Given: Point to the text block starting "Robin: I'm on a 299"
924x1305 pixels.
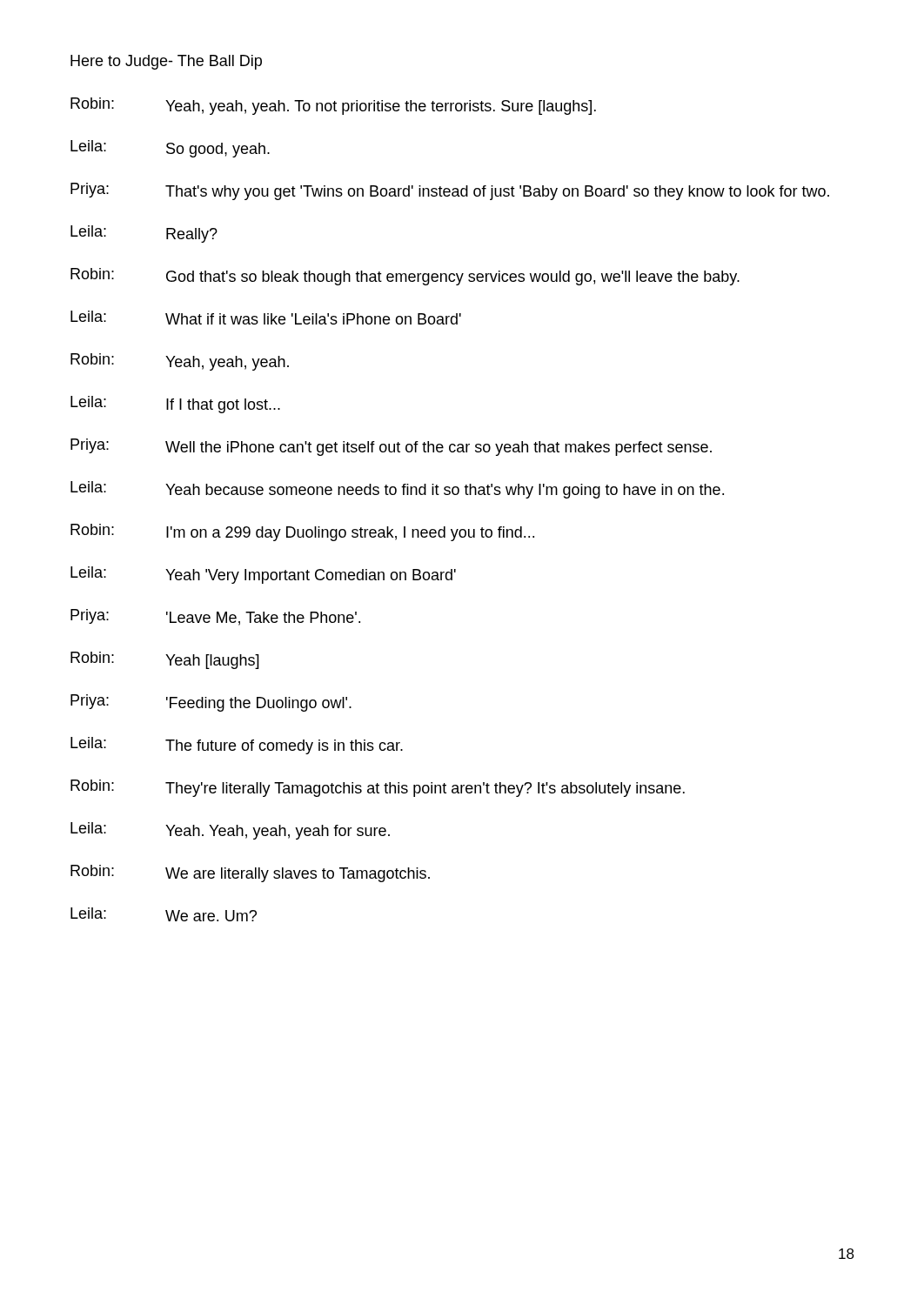Looking at the screenshot, I should 462,533.
